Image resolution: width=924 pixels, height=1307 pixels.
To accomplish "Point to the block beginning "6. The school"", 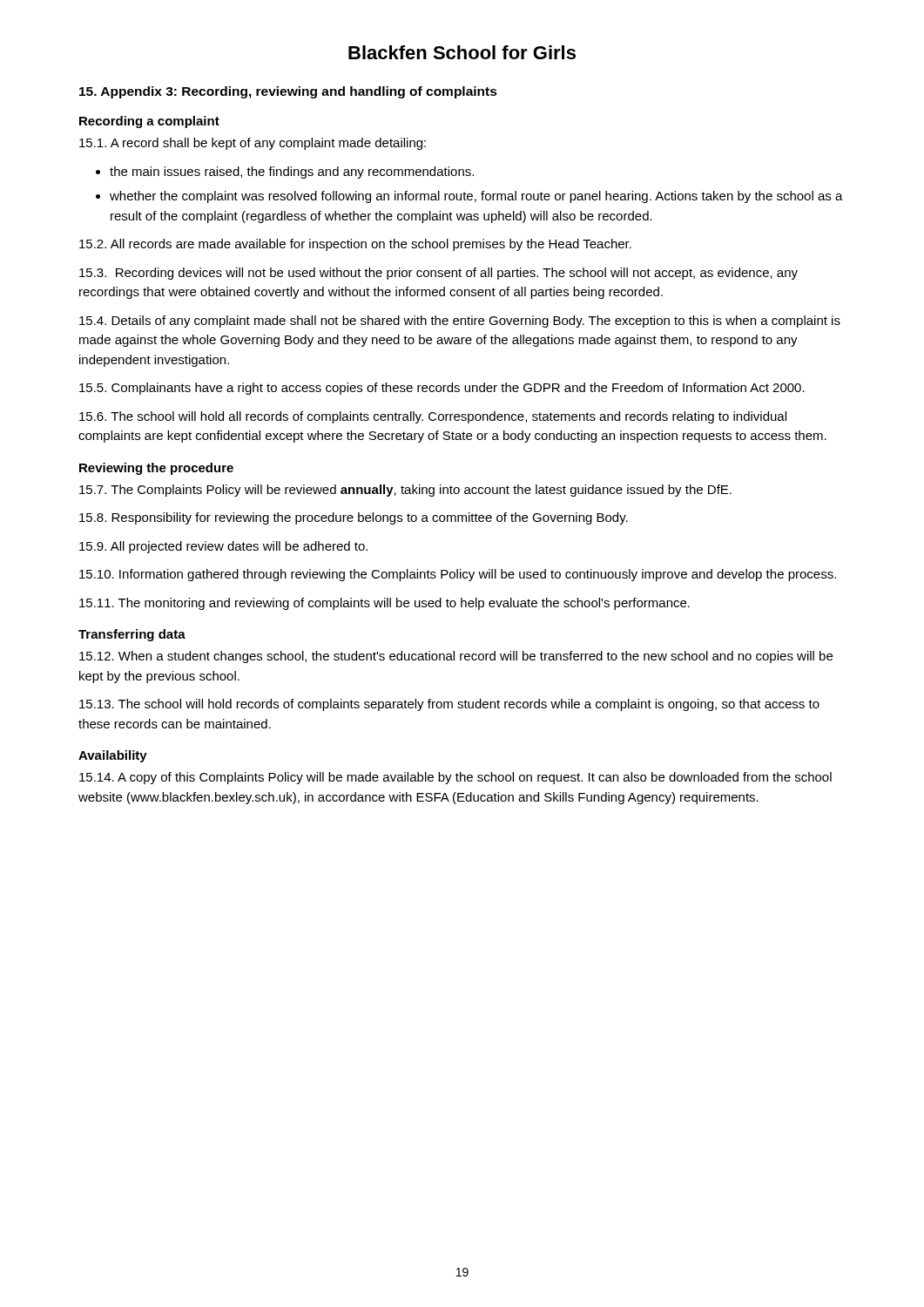I will [x=453, y=425].
